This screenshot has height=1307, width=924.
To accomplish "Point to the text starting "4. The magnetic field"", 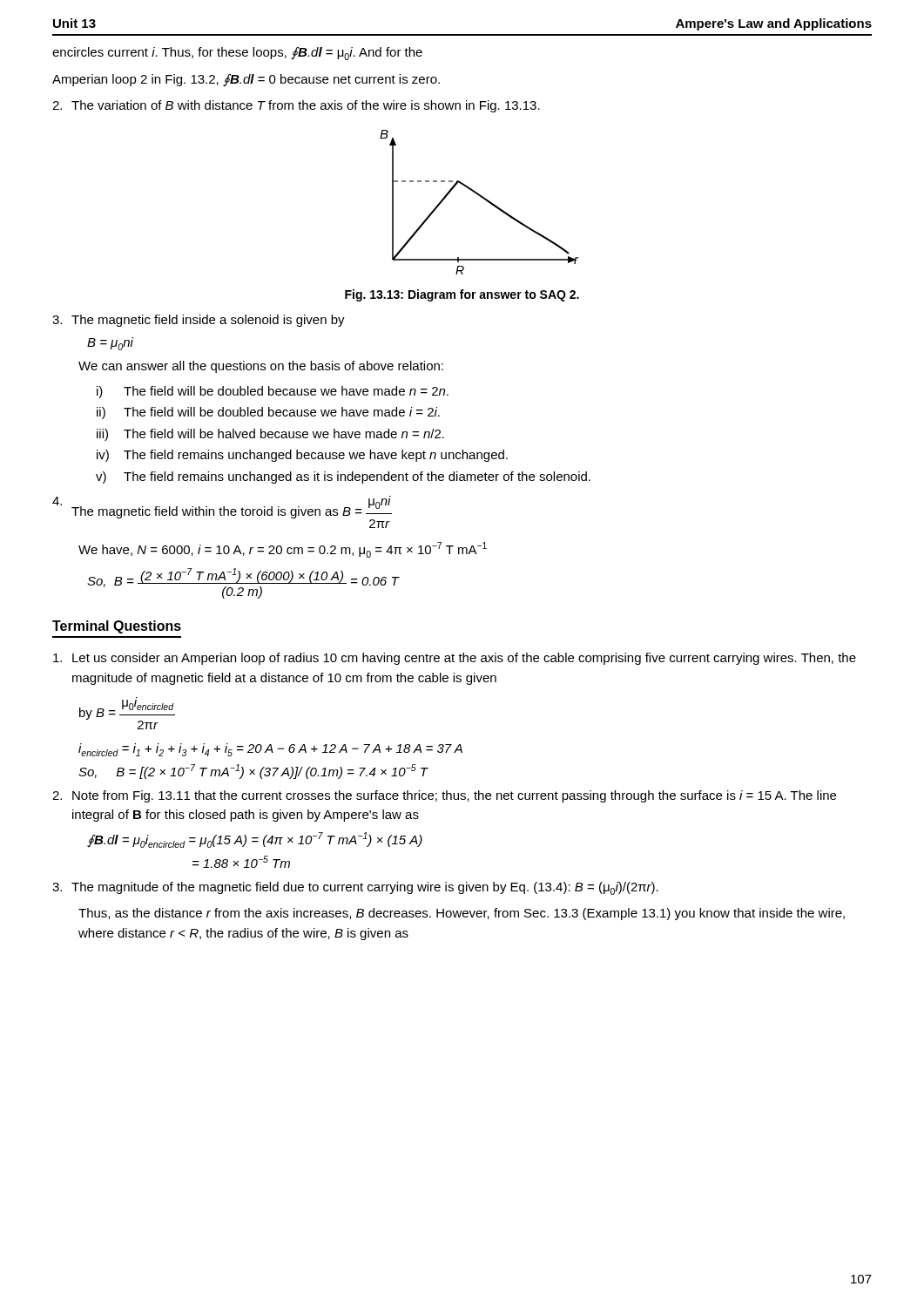I will tap(222, 513).
